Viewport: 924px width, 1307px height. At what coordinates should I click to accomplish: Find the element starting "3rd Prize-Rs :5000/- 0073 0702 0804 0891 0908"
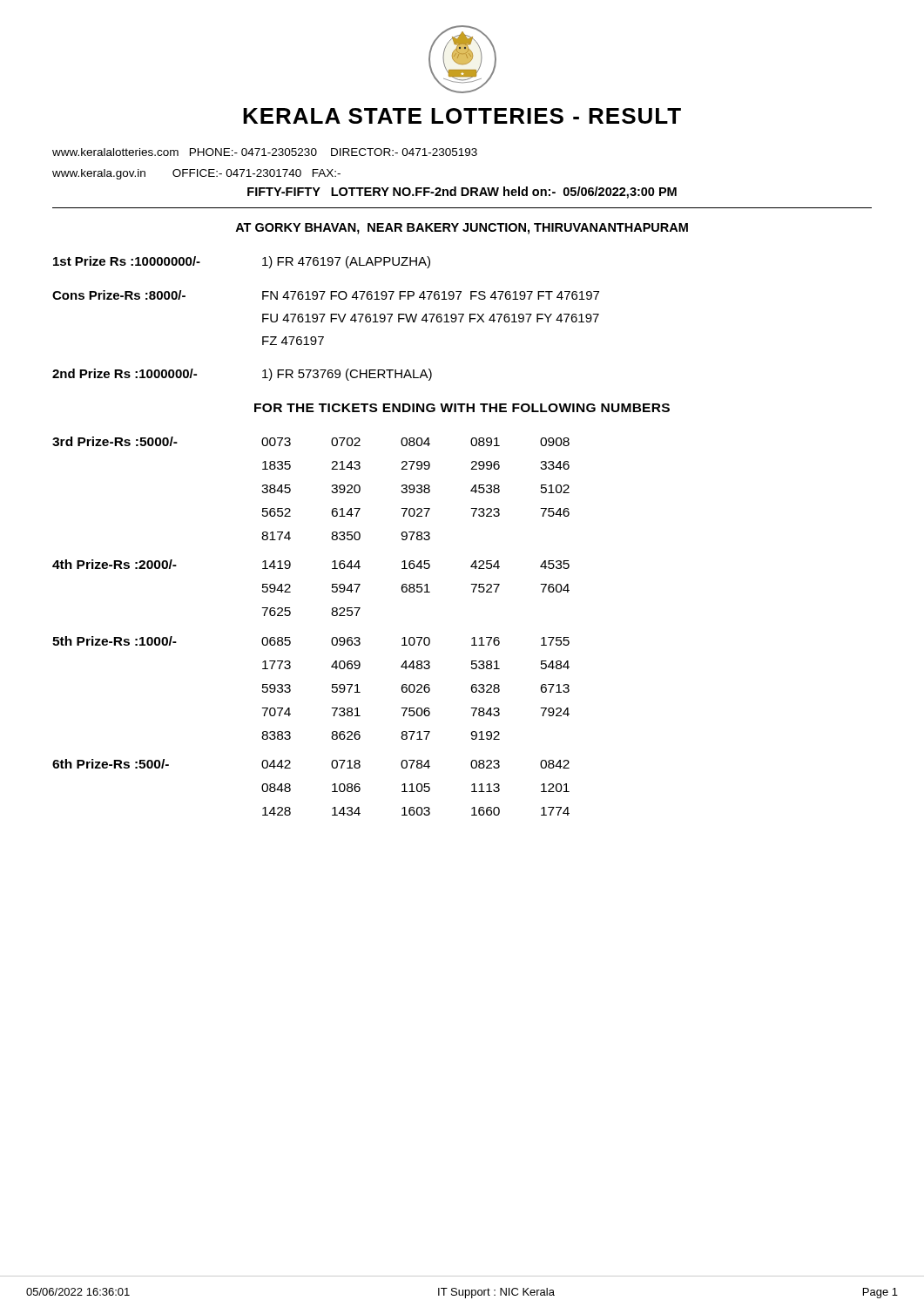tap(462, 488)
